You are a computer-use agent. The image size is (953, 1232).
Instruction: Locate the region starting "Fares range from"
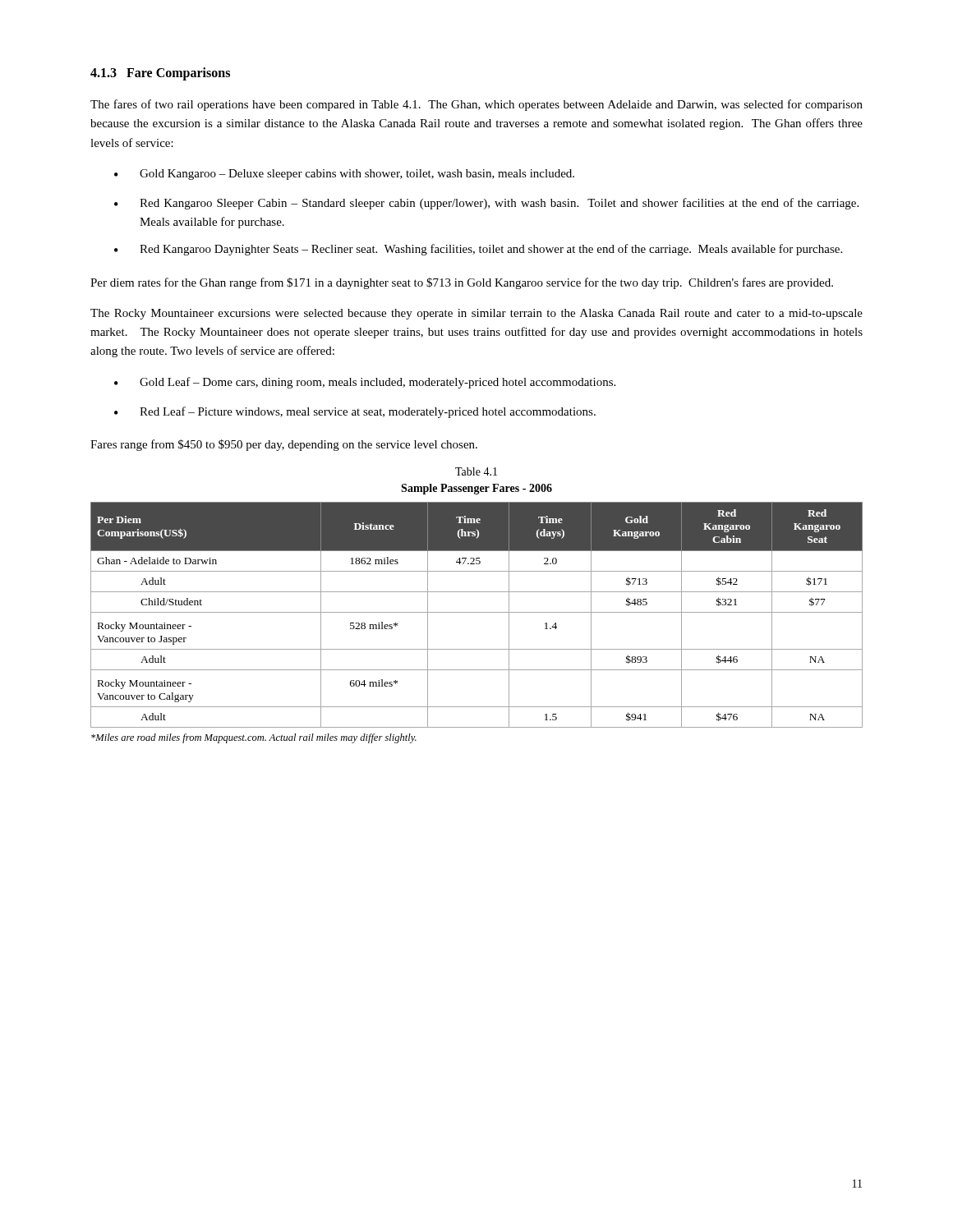(284, 444)
